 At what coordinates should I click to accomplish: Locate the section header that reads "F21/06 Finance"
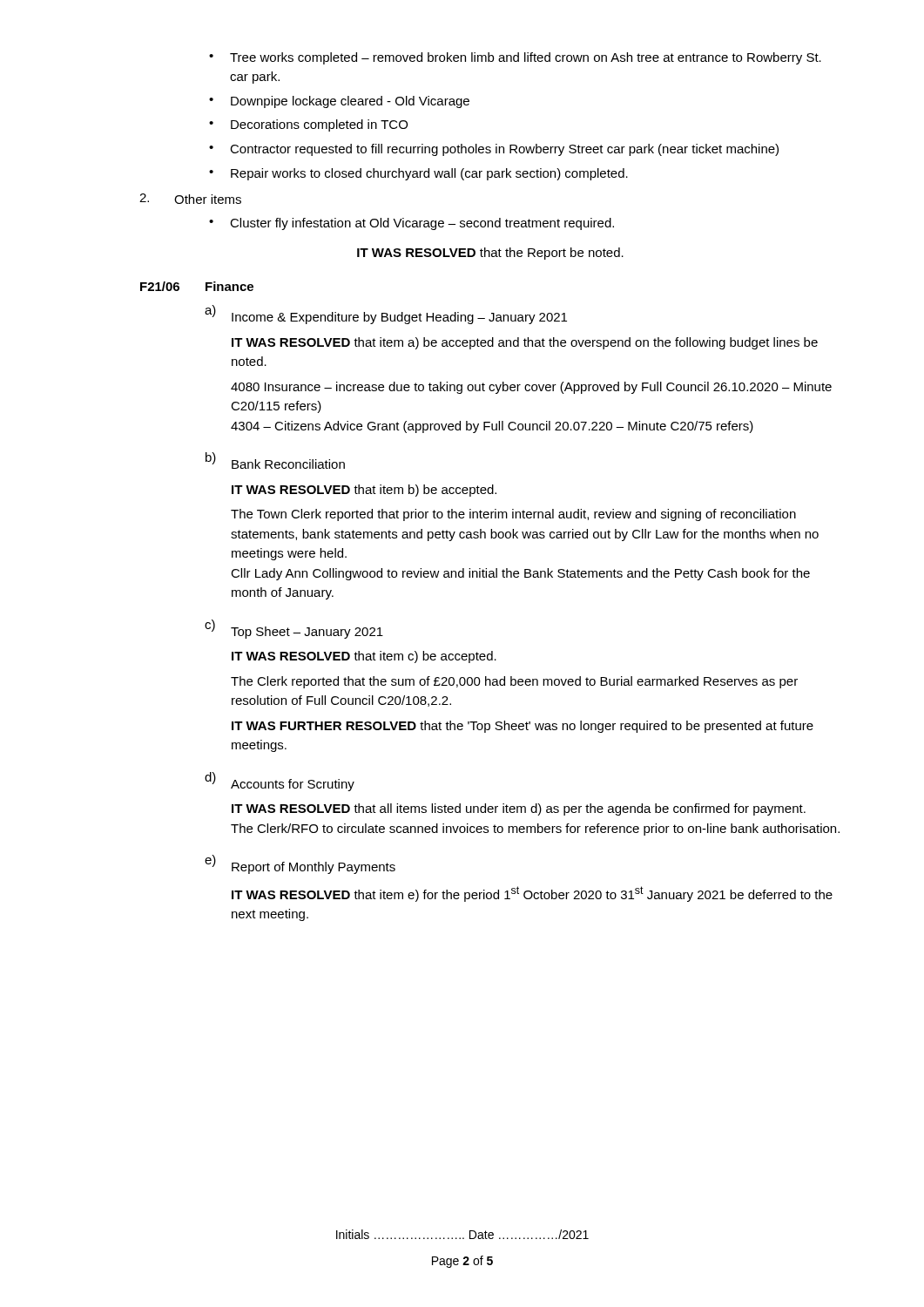coord(197,286)
